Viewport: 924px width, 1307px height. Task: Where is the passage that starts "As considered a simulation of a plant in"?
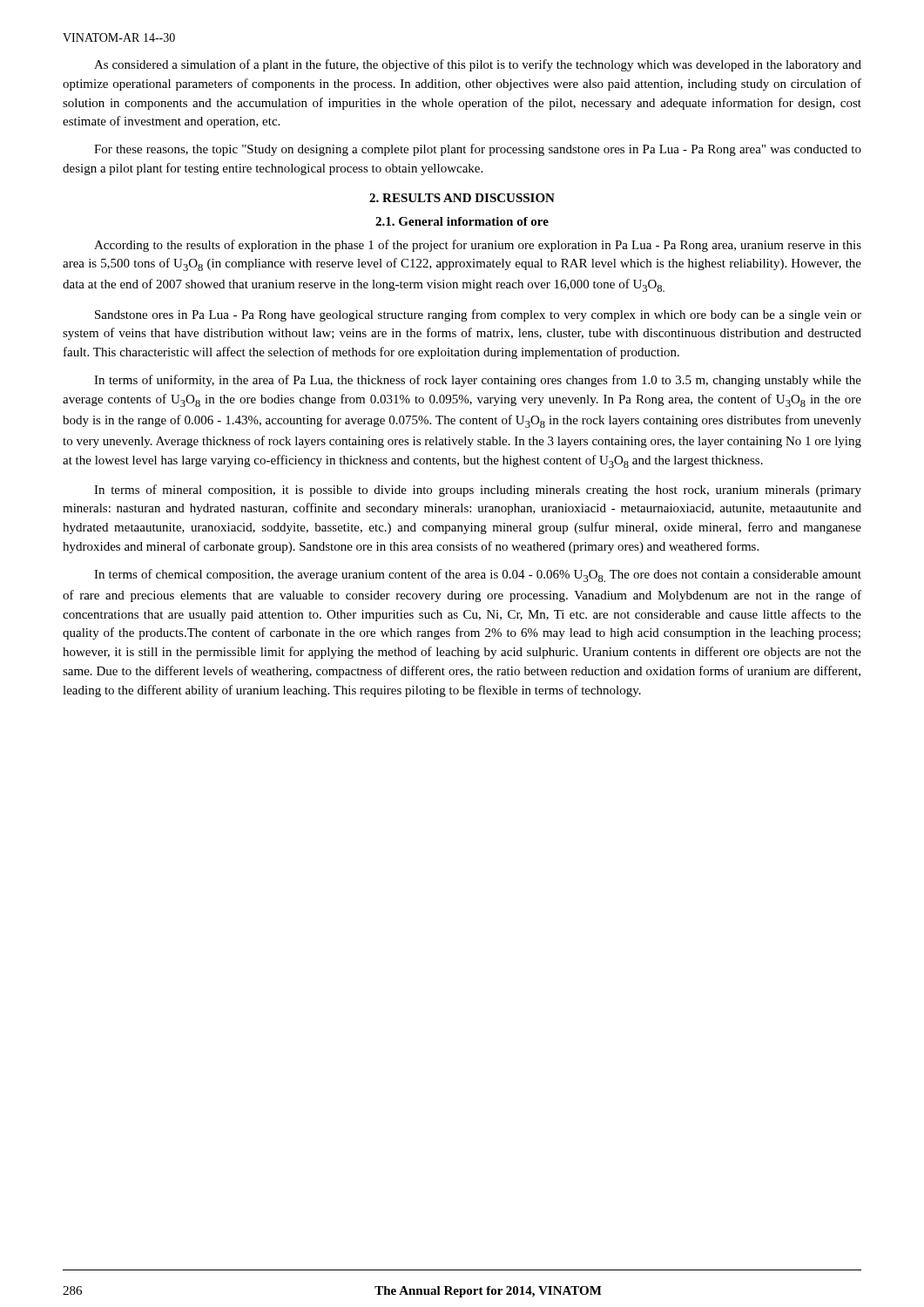point(462,94)
